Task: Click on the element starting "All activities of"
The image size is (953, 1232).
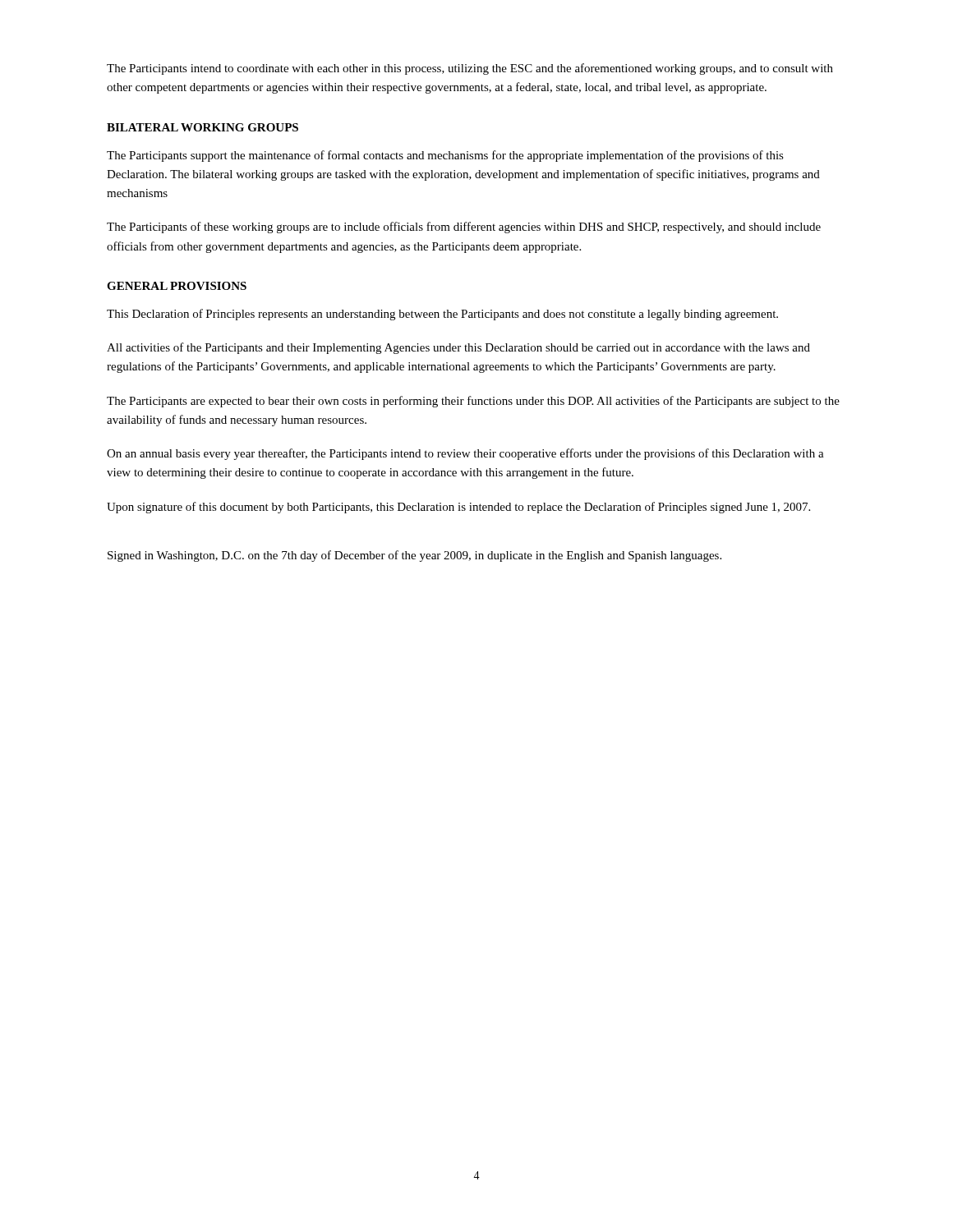Action: coord(458,357)
